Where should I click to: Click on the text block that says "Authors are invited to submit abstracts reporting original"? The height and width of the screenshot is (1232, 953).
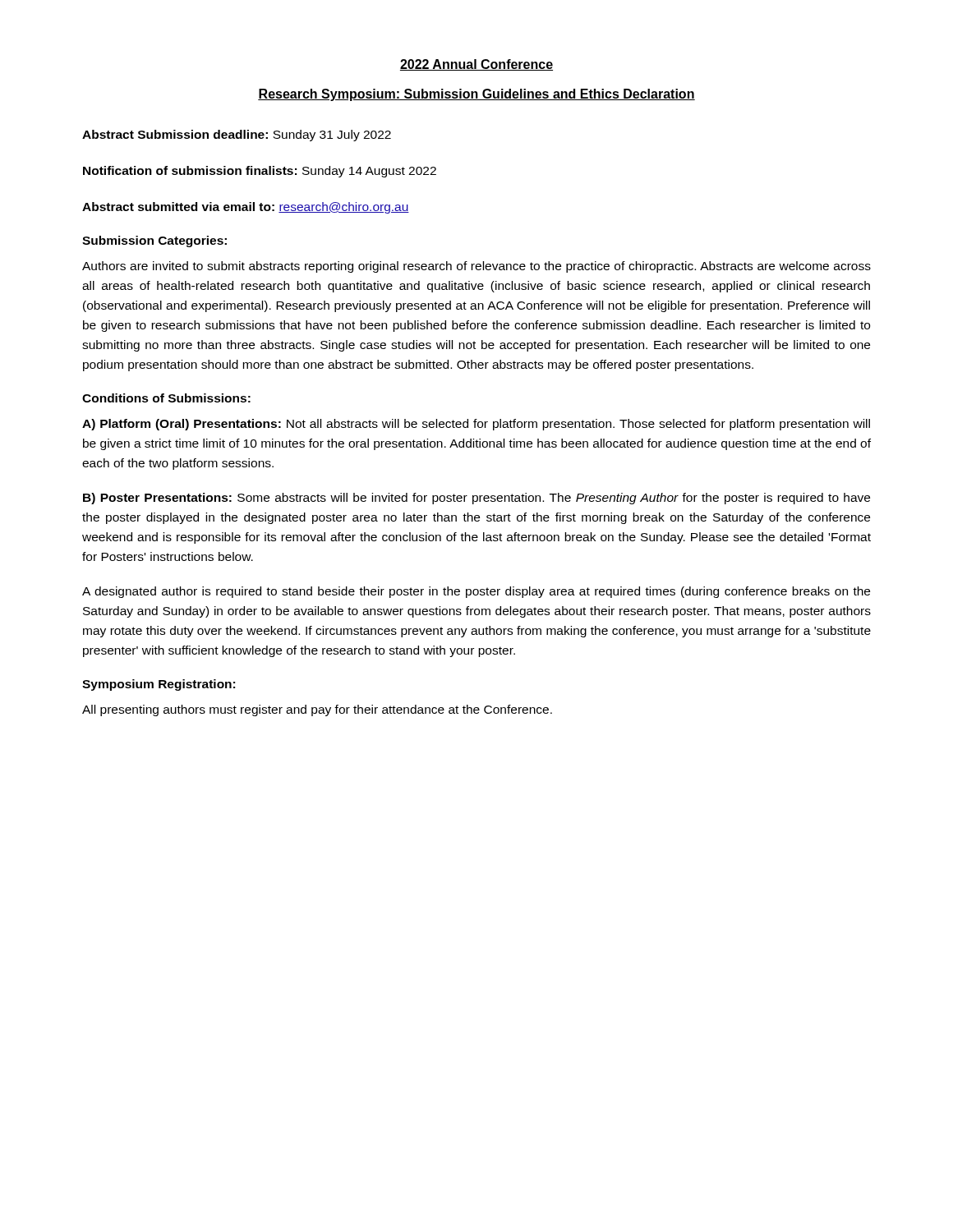click(x=476, y=315)
